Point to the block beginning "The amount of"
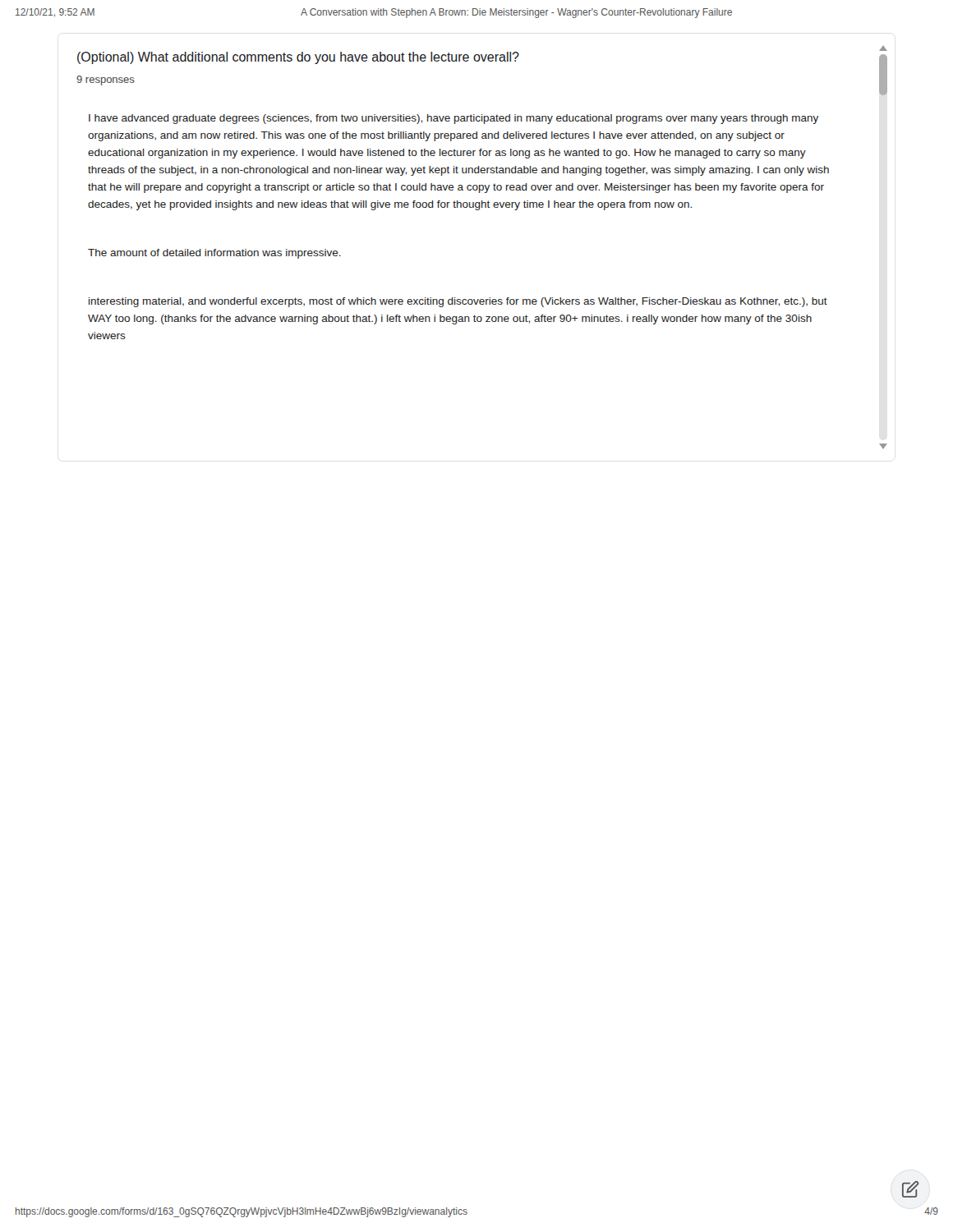The image size is (953, 1232). click(x=215, y=252)
